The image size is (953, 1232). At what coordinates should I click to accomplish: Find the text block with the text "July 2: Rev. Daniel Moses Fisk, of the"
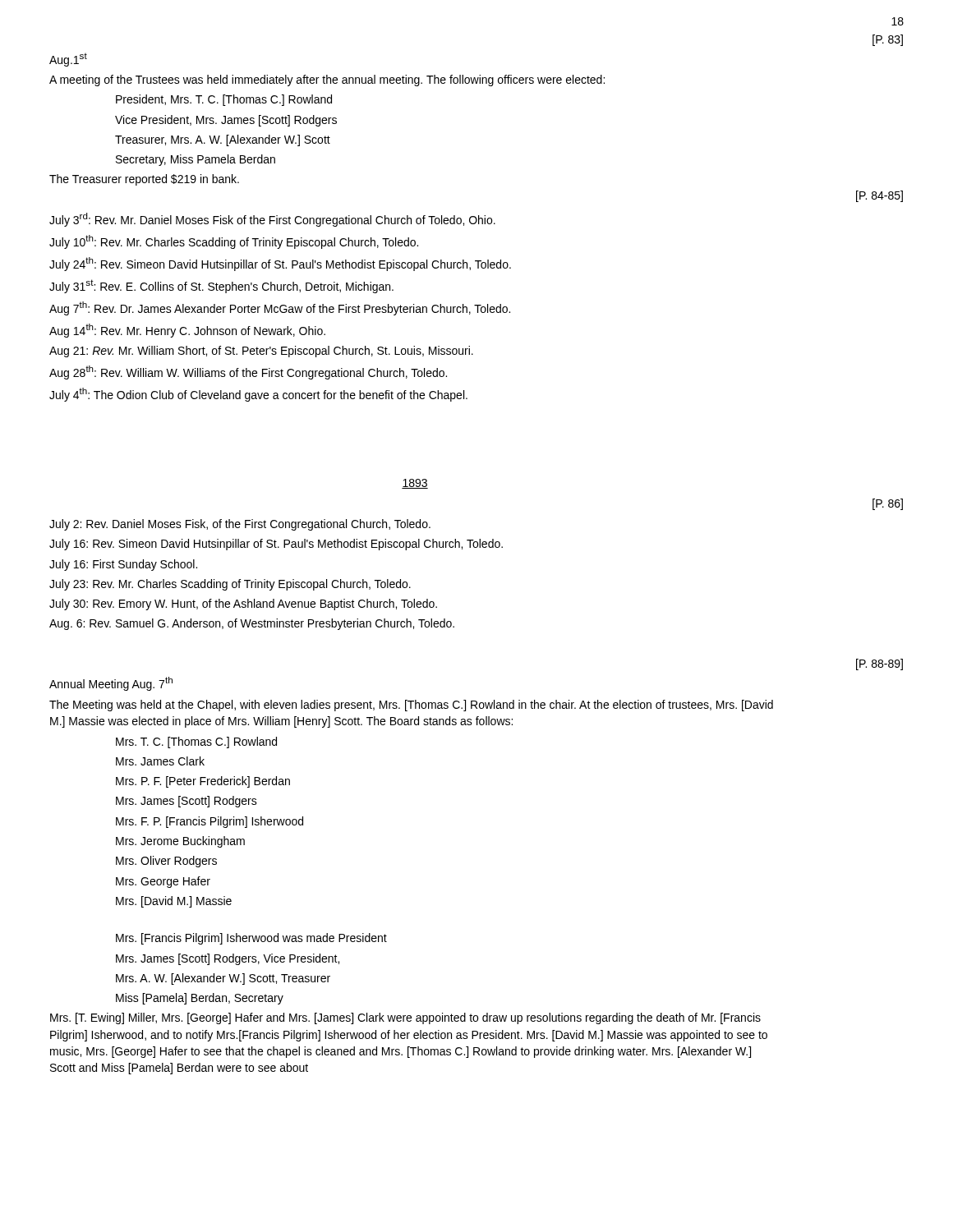415,574
